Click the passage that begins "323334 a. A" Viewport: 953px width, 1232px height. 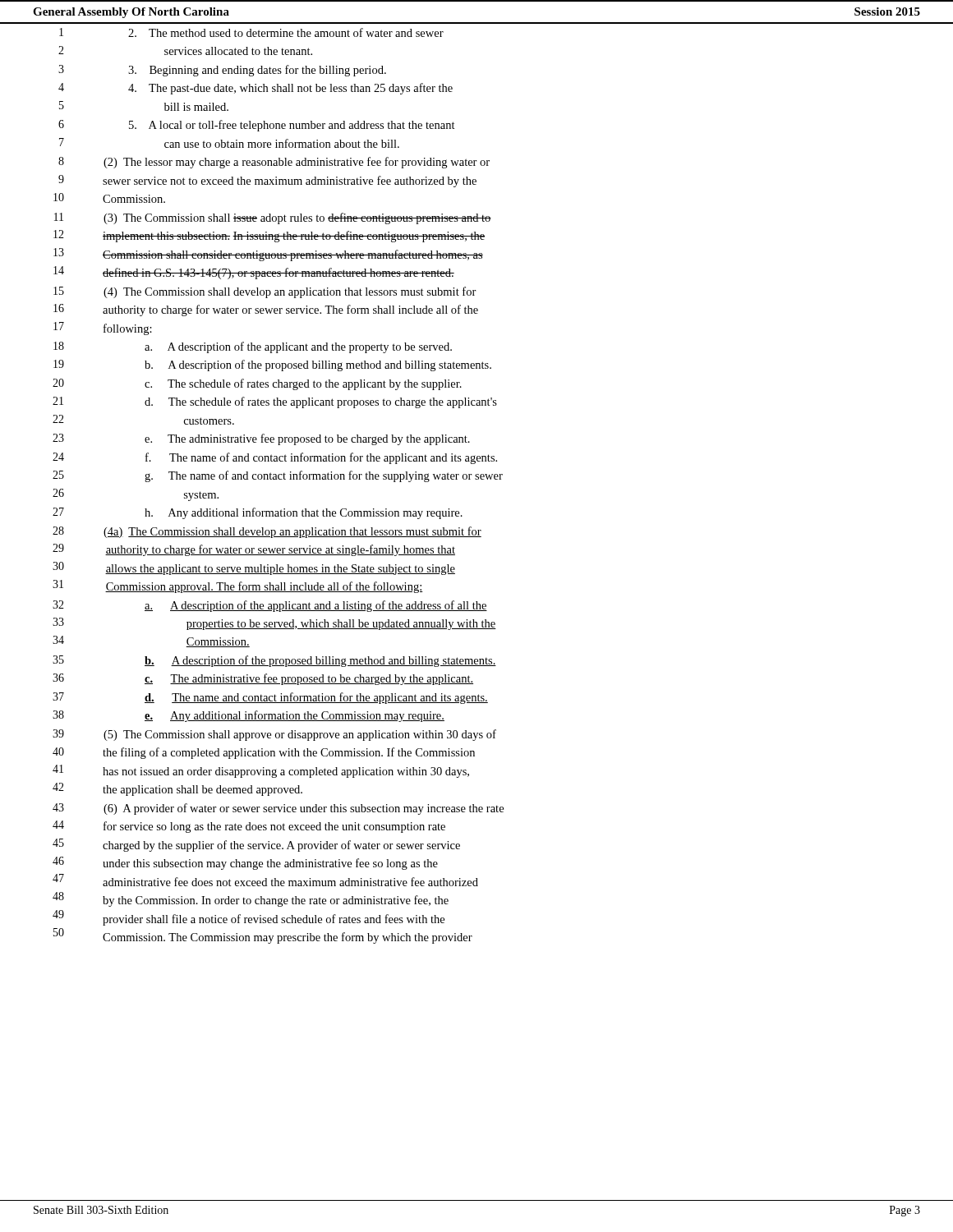476,624
